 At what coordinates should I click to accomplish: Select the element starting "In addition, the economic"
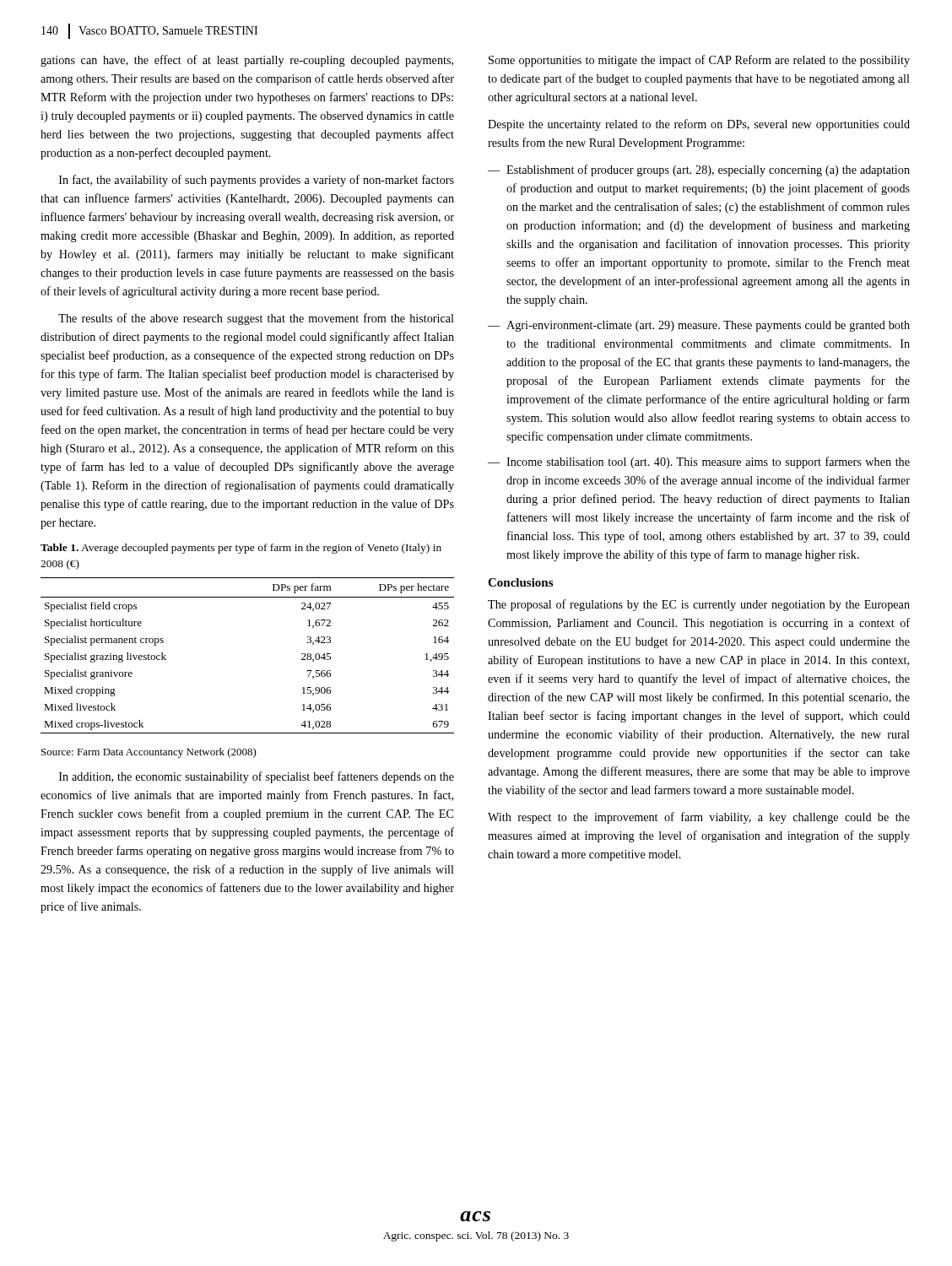(247, 841)
